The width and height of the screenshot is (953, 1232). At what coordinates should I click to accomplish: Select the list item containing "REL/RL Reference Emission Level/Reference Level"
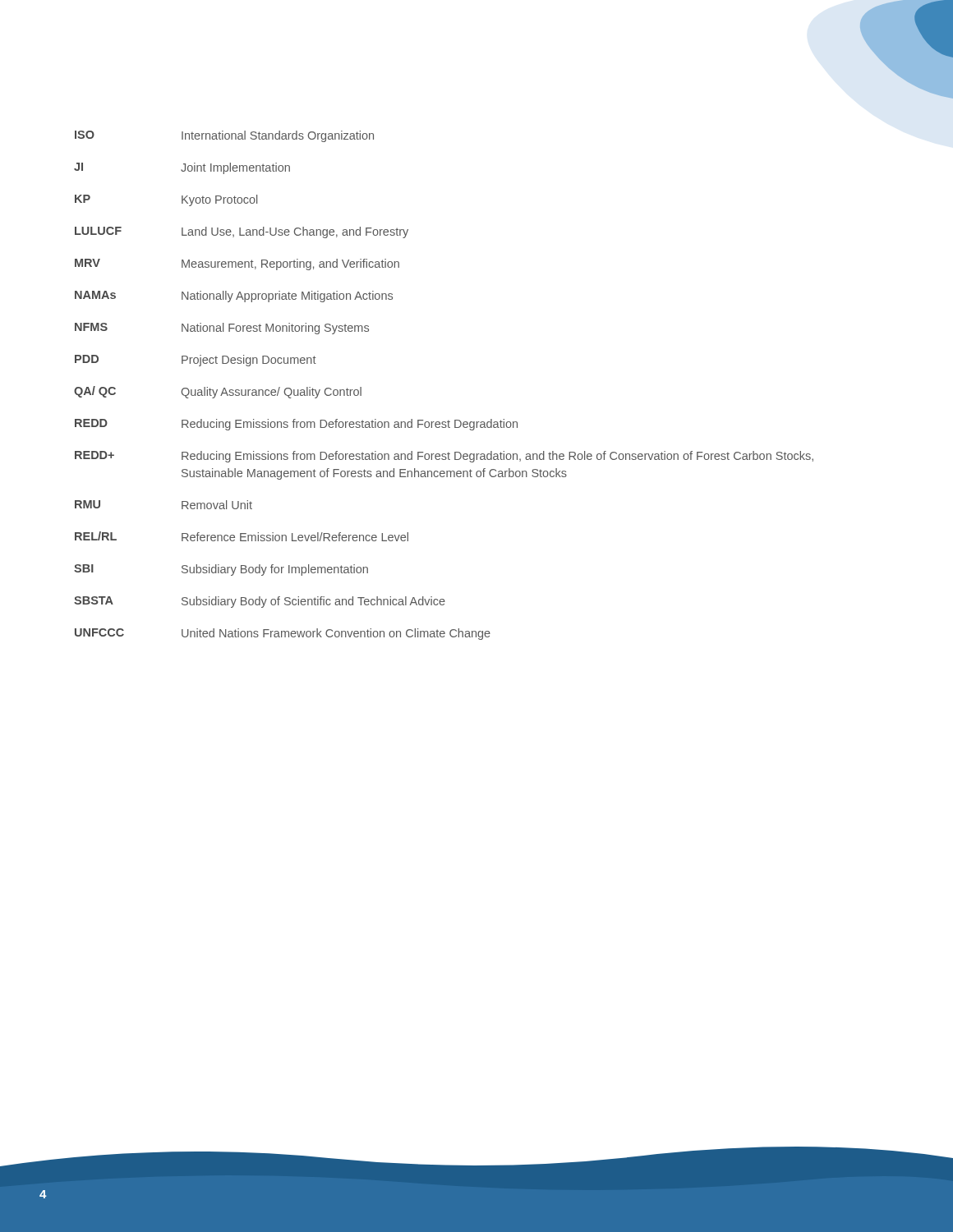click(x=242, y=536)
